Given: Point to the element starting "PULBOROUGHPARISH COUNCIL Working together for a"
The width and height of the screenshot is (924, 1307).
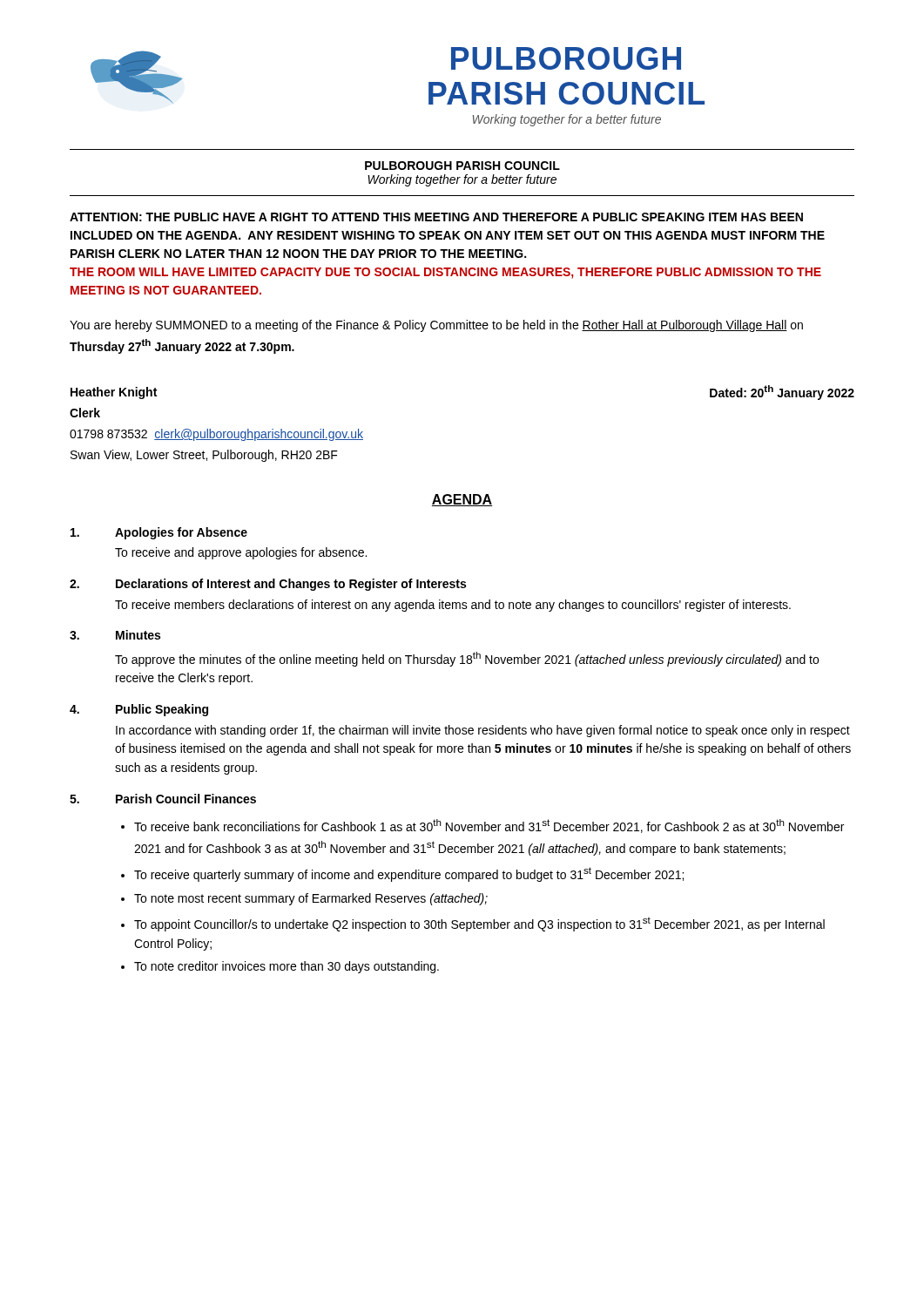Looking at the screenshot, I should click(x=567, y=84).
